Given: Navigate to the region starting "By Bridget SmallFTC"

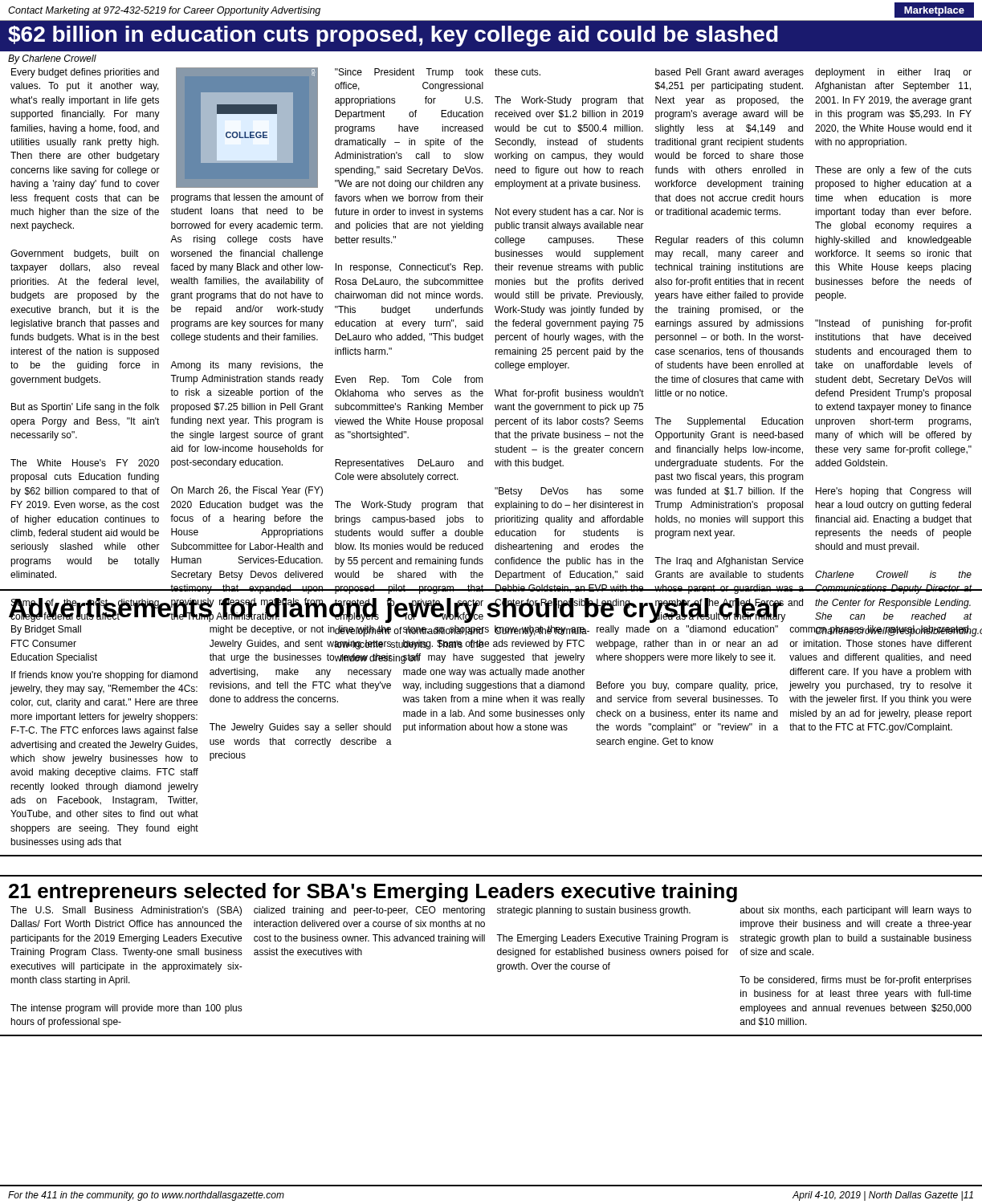Looking at the screenshot, I should [x=54, y=644].
